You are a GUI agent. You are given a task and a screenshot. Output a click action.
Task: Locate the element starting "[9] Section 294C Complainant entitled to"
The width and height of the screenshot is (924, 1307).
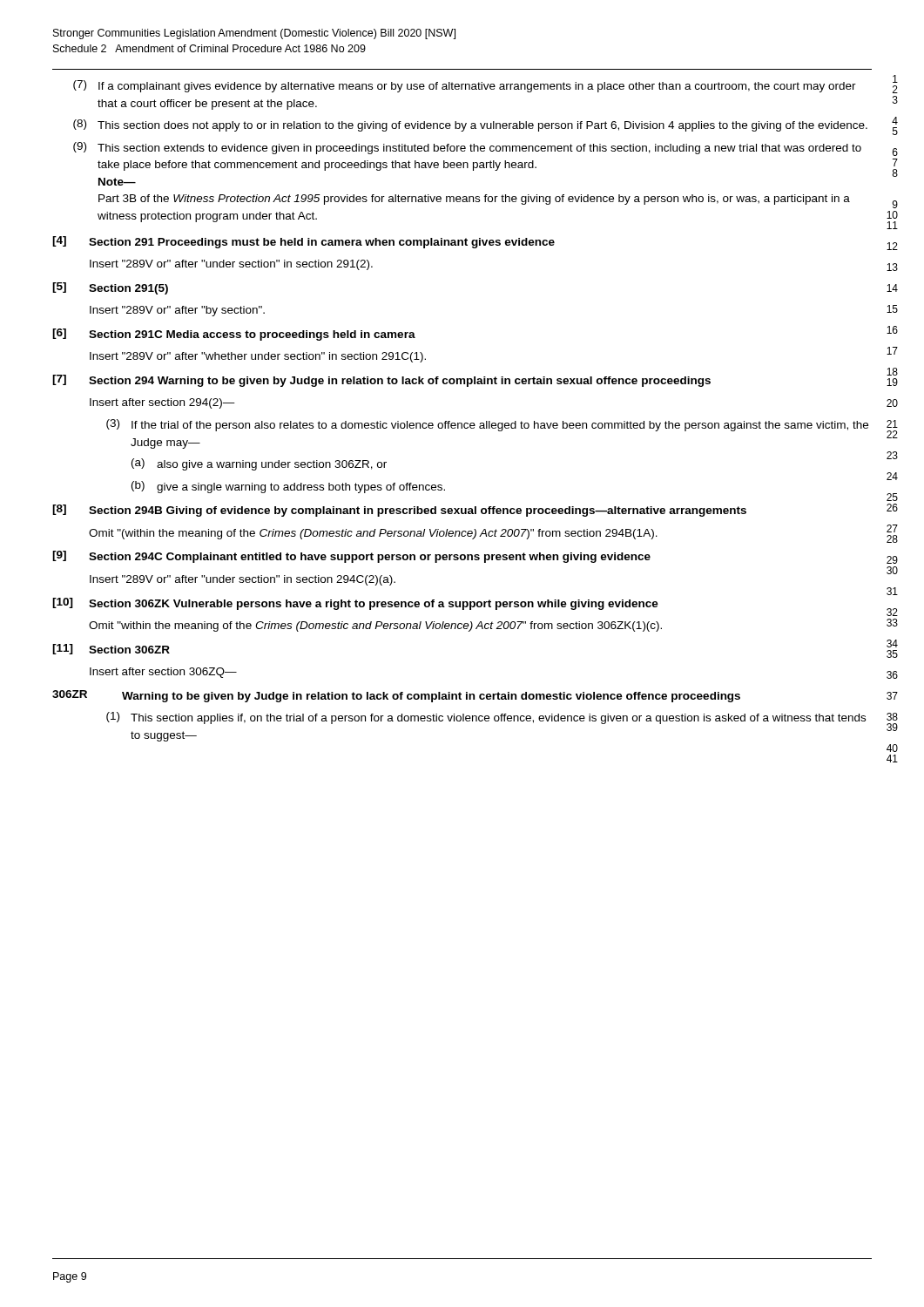tap(462, 557)
